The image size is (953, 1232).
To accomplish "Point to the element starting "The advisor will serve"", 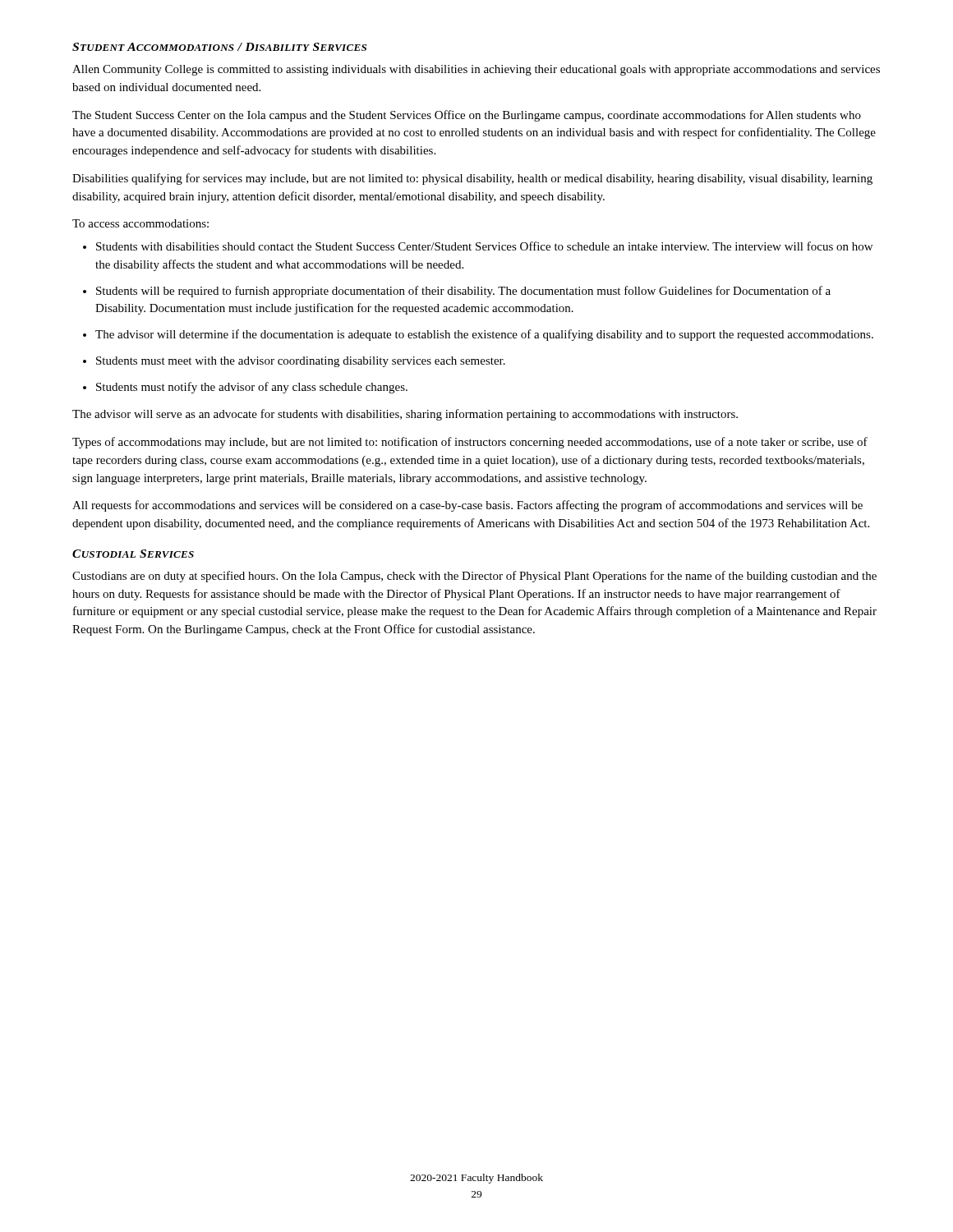I will point(476,415).
